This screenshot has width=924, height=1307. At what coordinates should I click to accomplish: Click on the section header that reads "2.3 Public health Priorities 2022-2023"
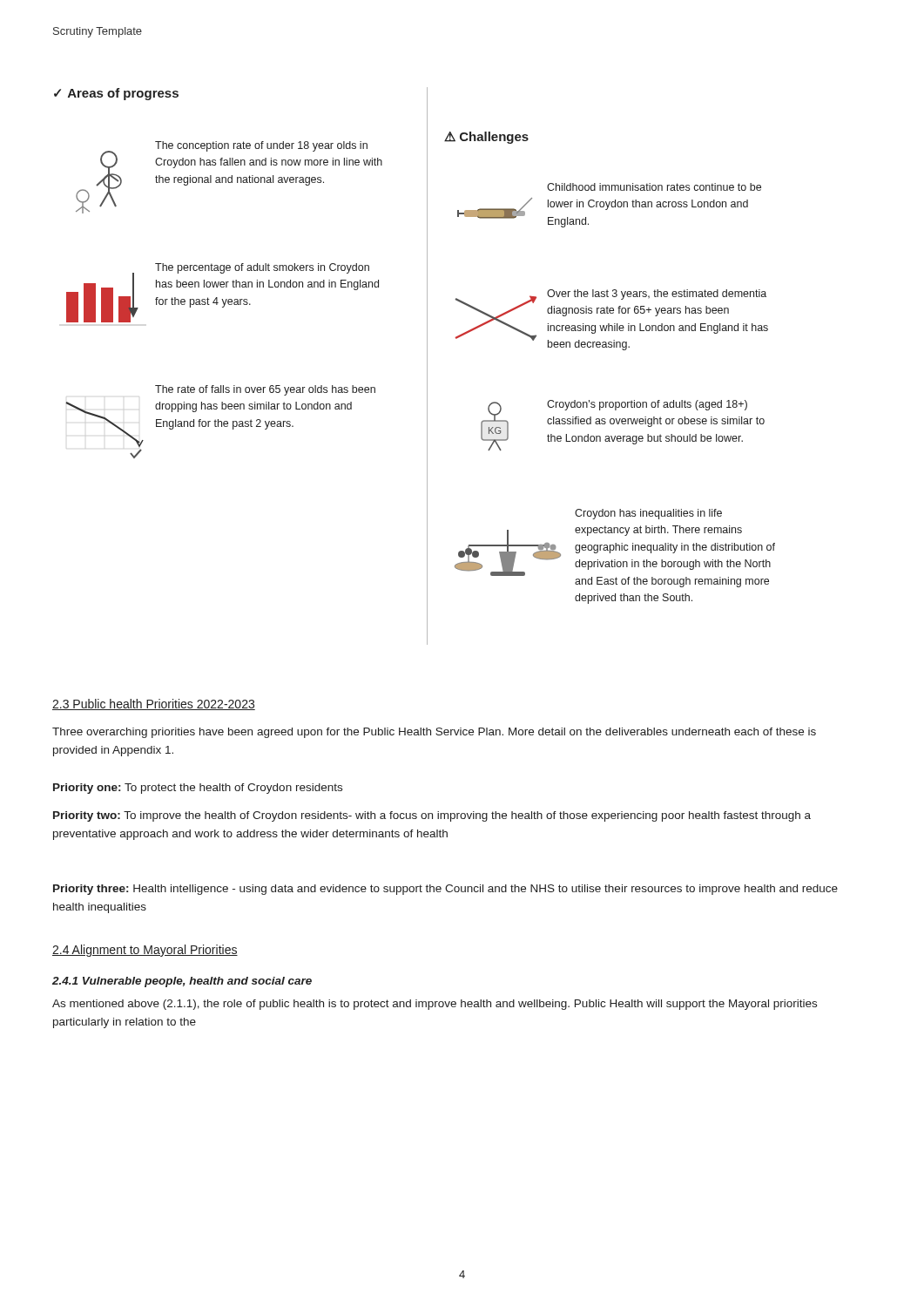coord(154,704)
